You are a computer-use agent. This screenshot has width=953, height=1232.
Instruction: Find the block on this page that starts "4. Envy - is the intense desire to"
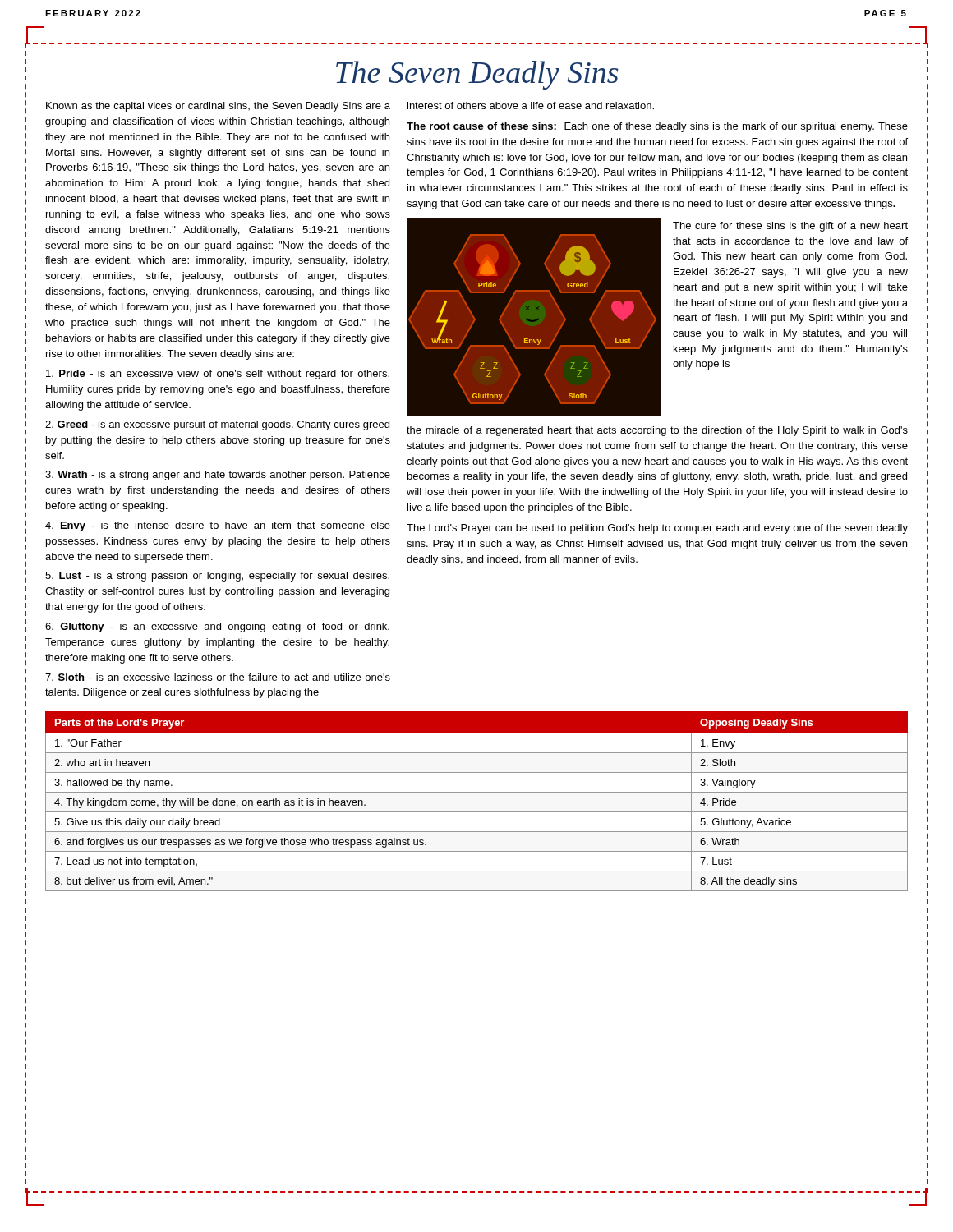pos(218,541)
